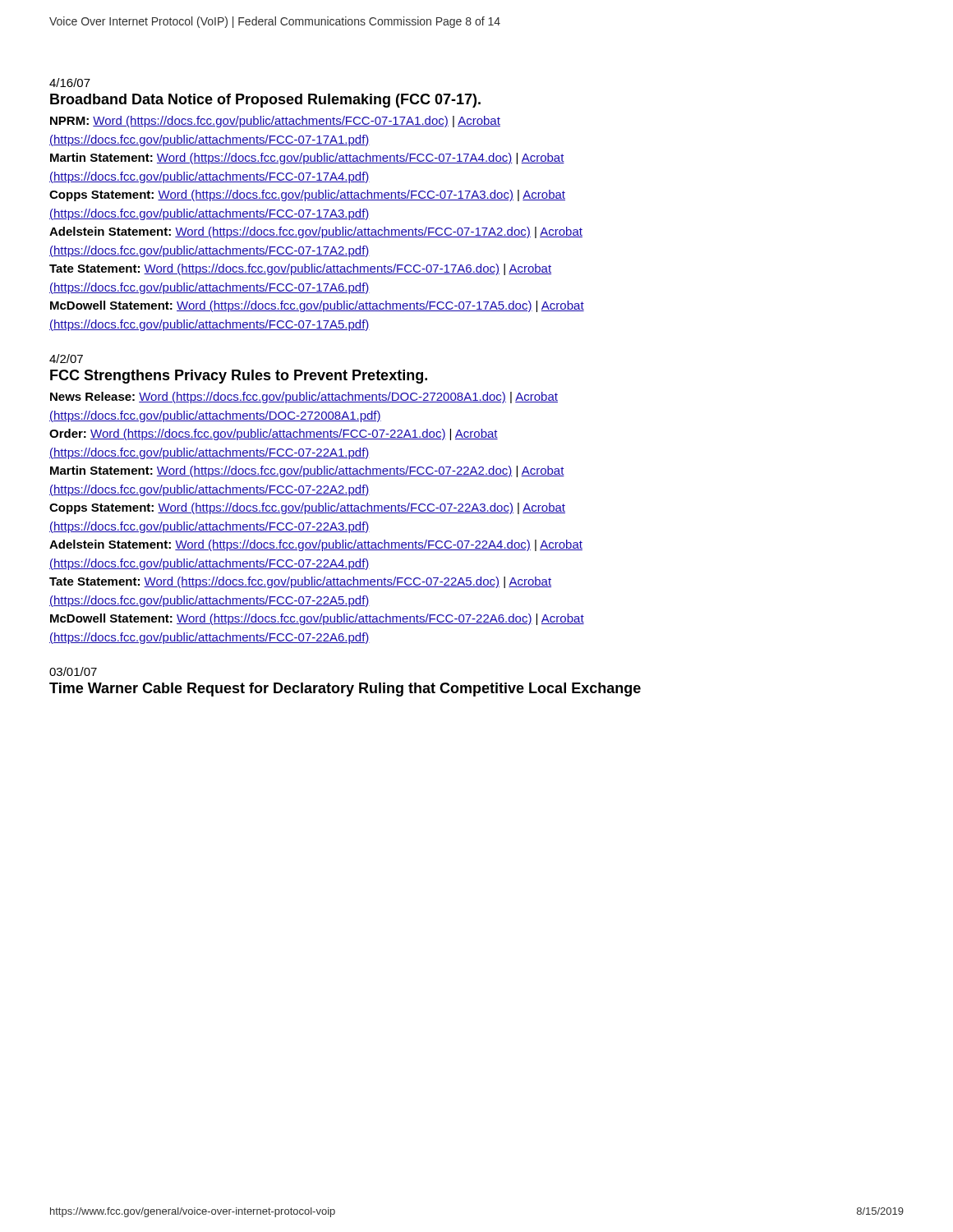Viewport: 953px width, 1232px height.
Task: Find the section header on this page that starts "Time Warner Cable Request for"
Action: point(345,688)
